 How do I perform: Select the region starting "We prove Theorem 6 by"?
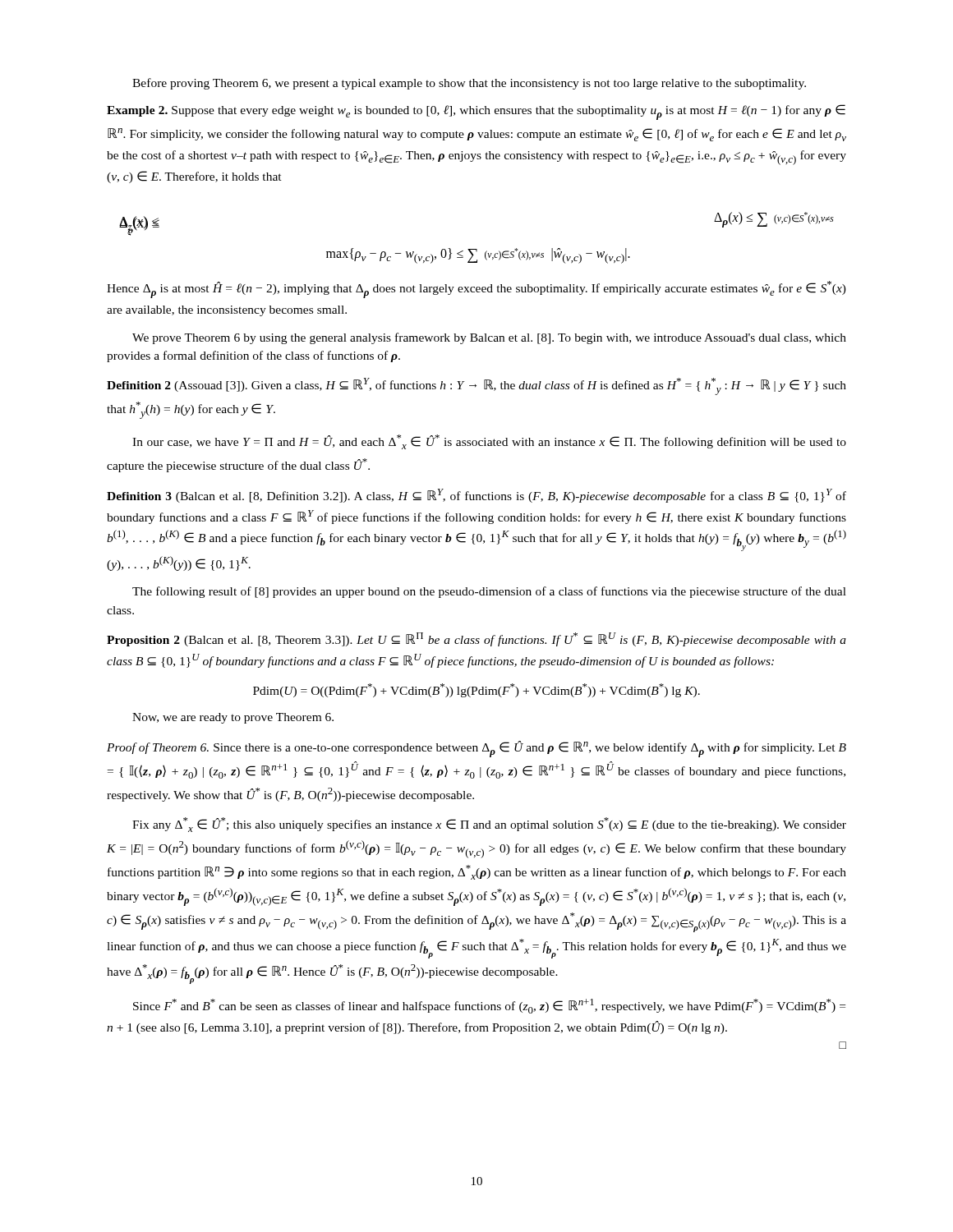tap(476, 346)
